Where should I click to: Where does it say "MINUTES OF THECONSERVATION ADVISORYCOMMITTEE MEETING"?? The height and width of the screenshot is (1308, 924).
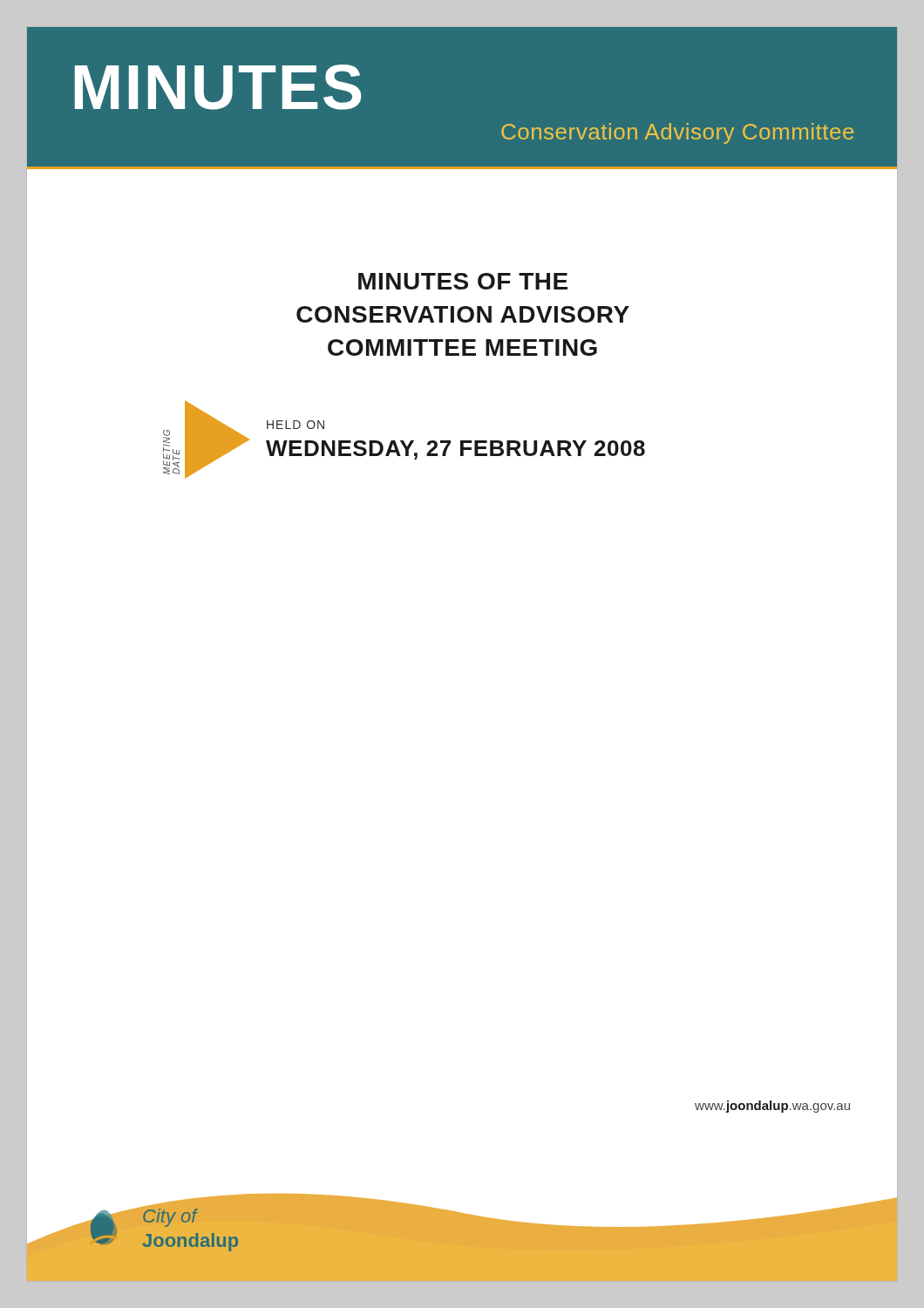463,315
